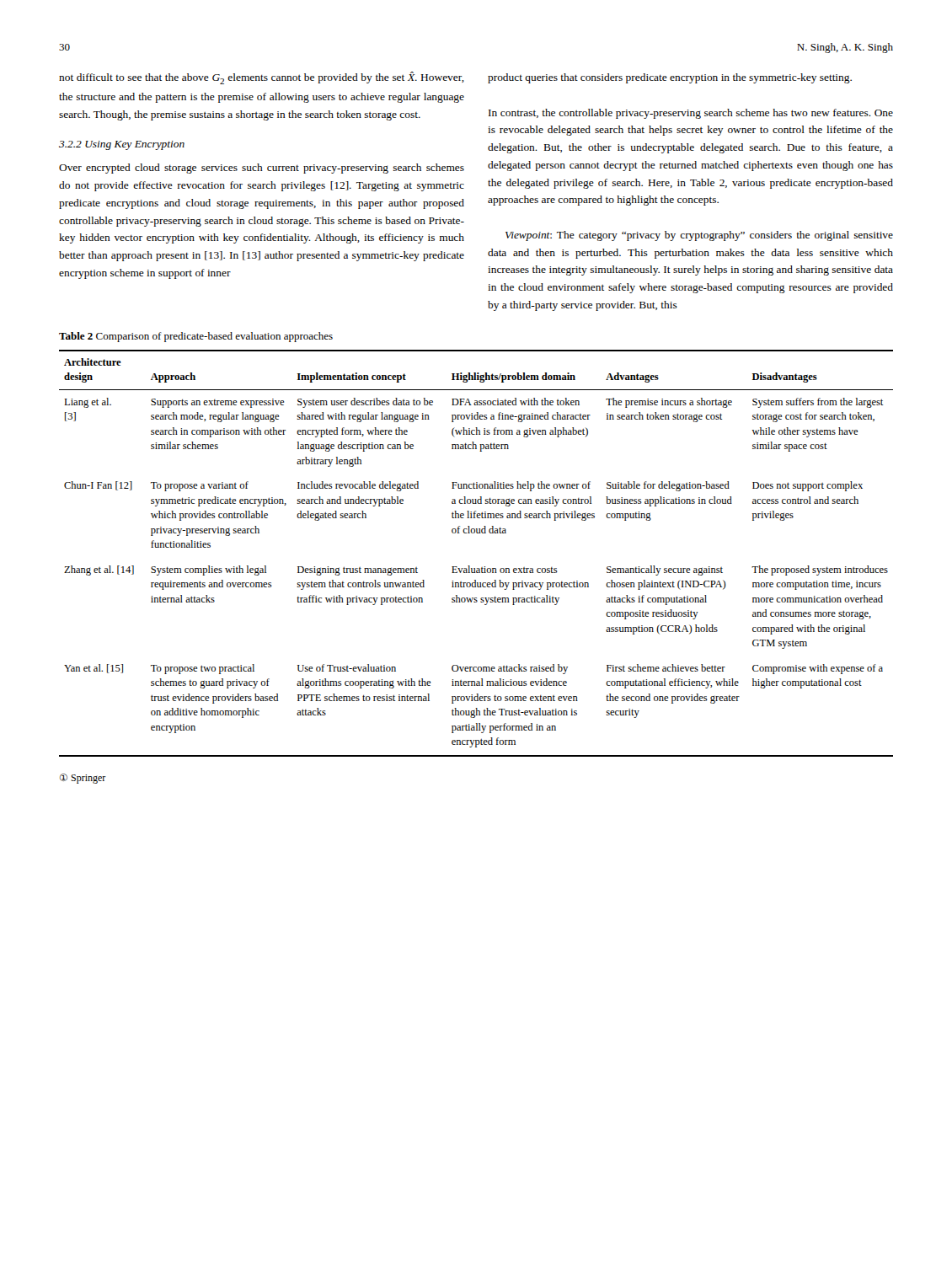Locate the text block that says "Viewpoint: The category"
This screenshot has height=1264, width=952.
[x=690, y=270]
